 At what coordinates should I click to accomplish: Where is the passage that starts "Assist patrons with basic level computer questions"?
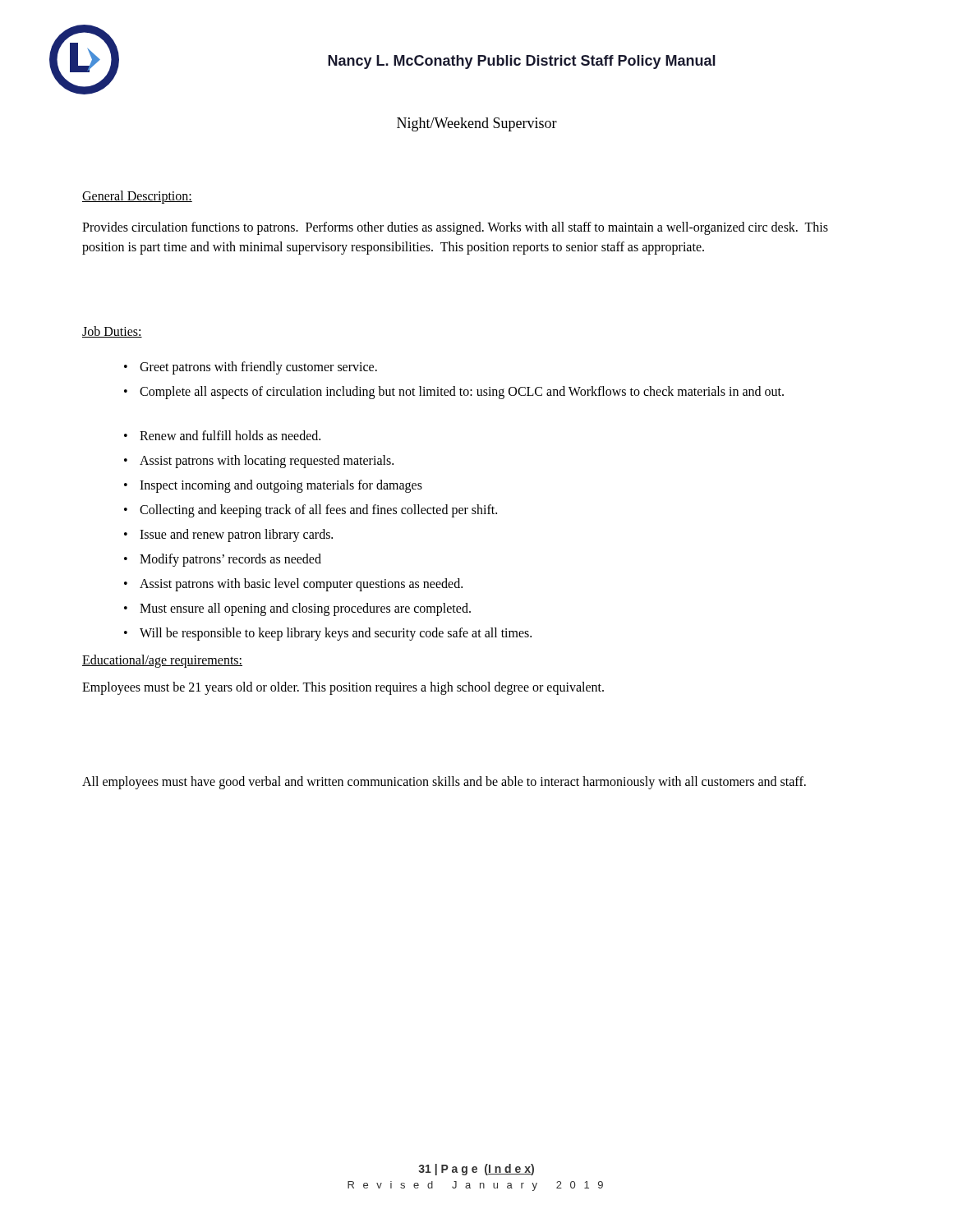(x=302, y=584)
